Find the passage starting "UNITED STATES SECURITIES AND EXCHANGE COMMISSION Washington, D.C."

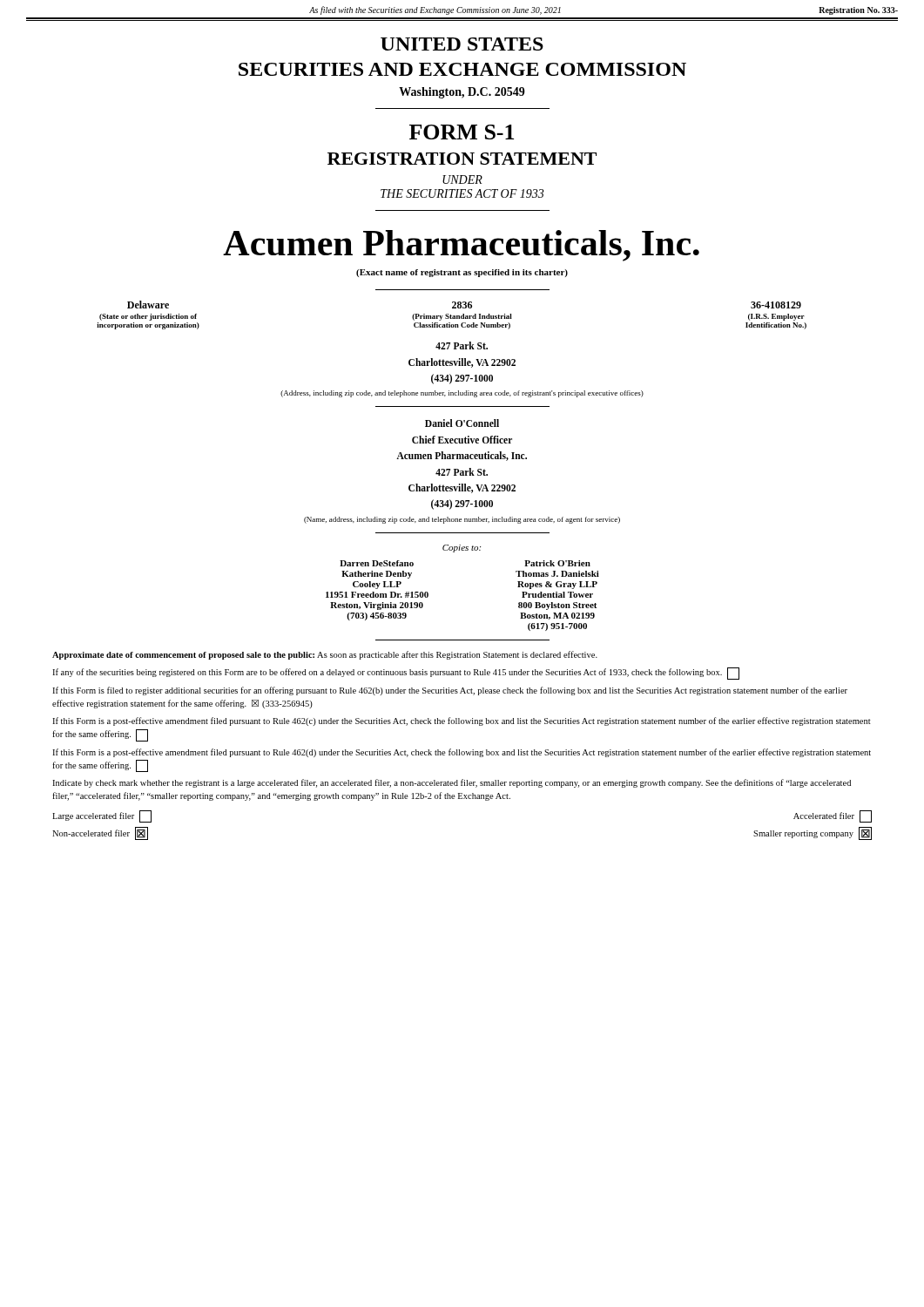[462, 65]
